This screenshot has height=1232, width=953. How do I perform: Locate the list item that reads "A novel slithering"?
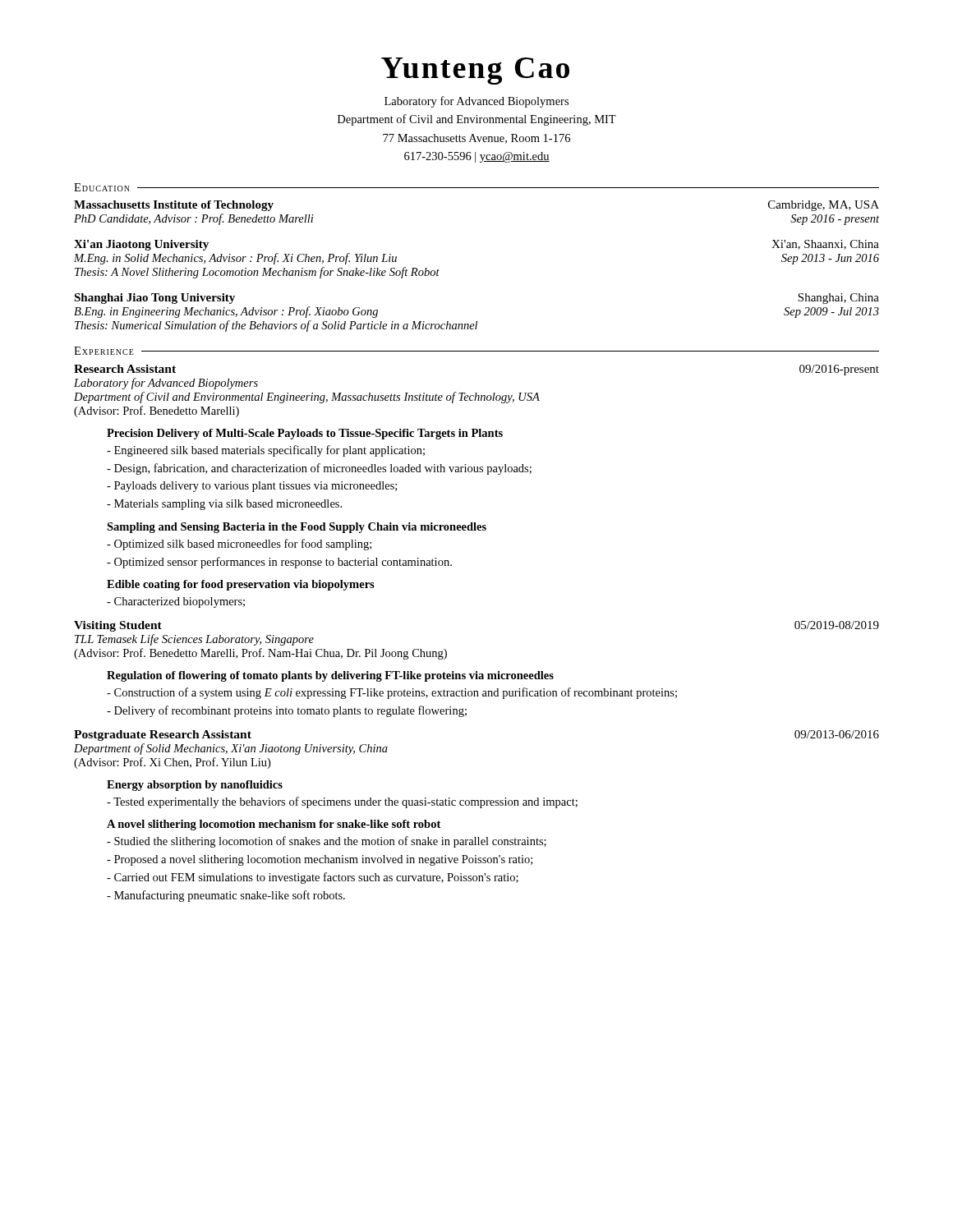pos(493,861)
